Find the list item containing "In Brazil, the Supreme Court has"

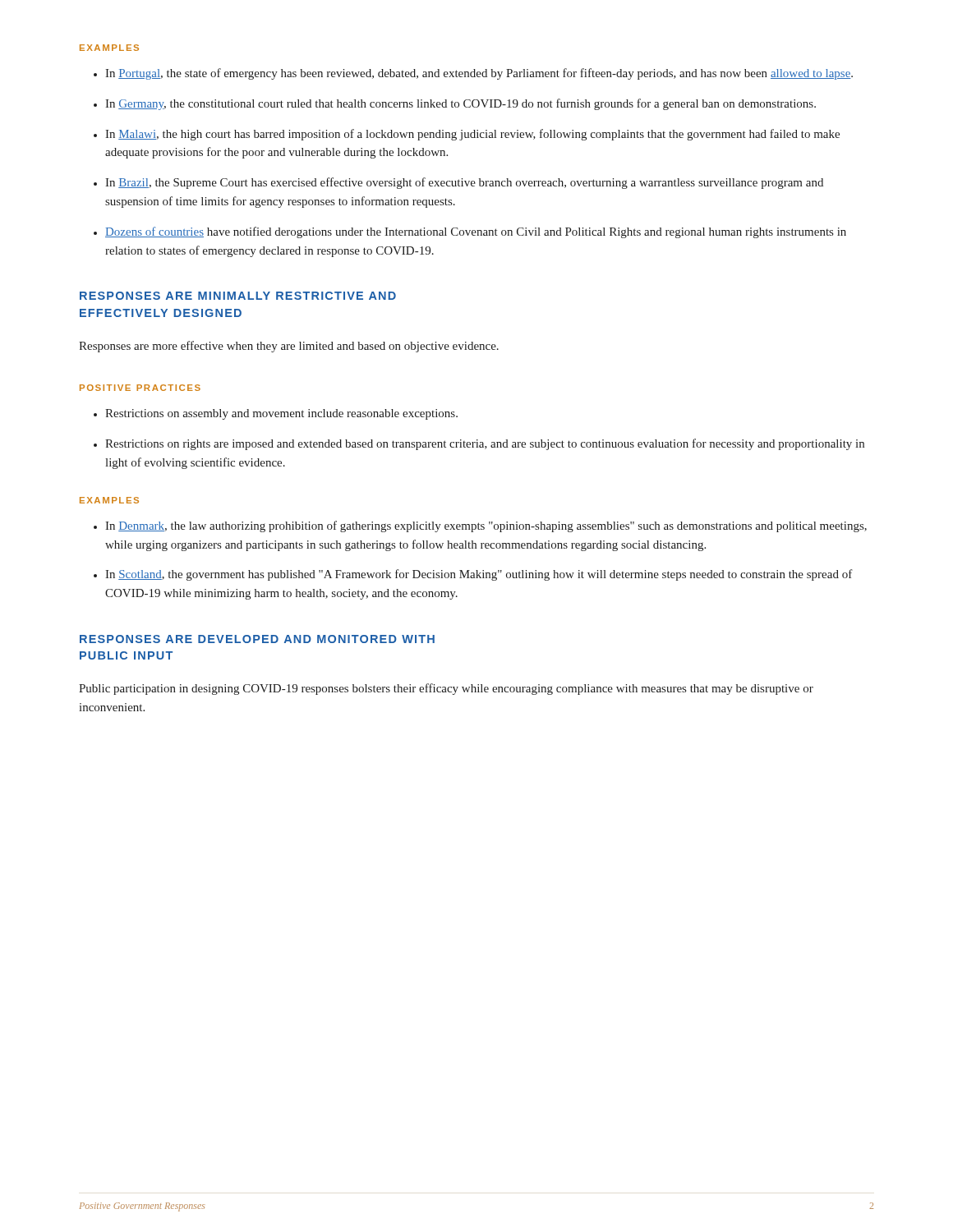click(x=464, y=192)
